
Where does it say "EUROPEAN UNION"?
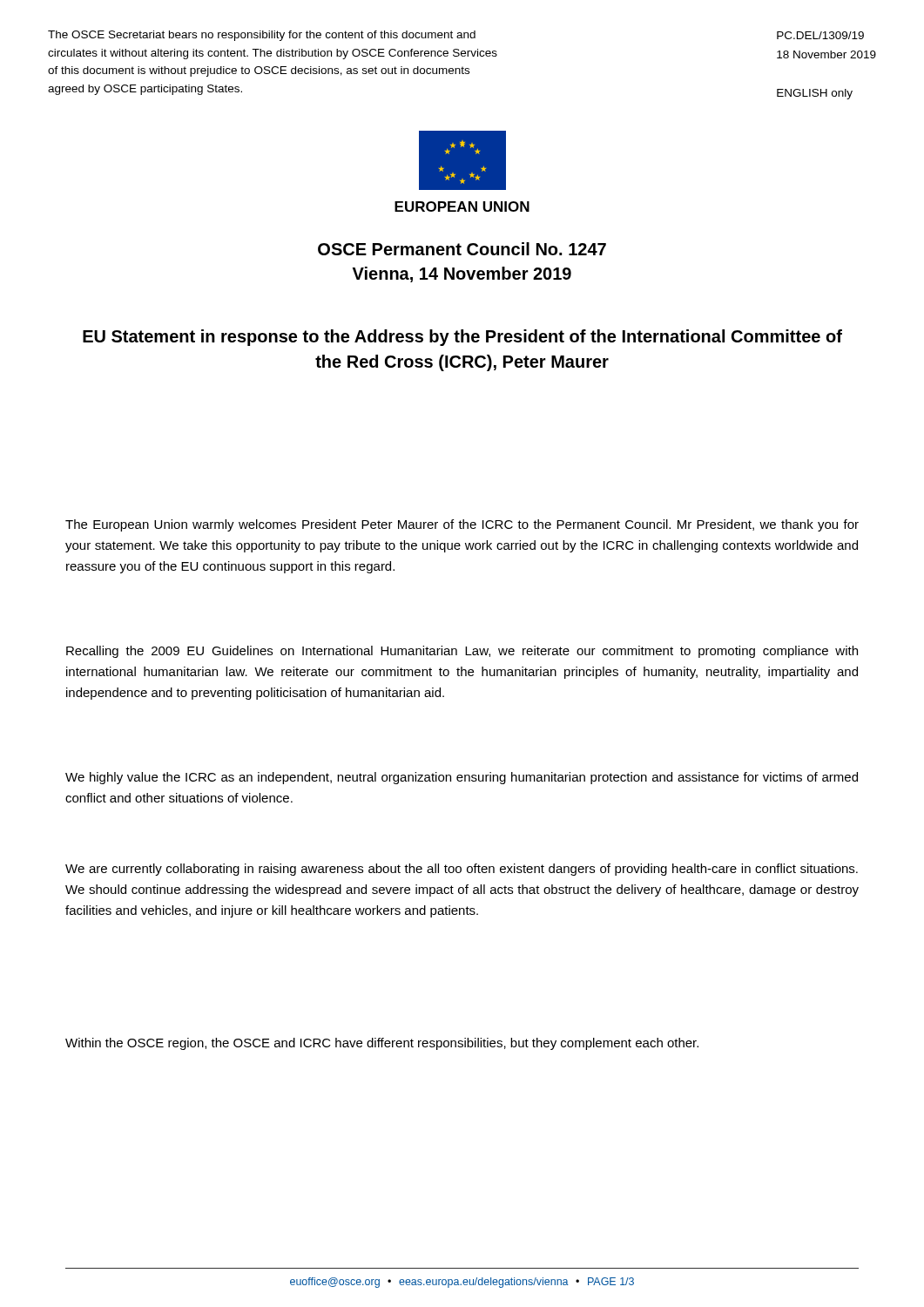click(x=462, y=207)
